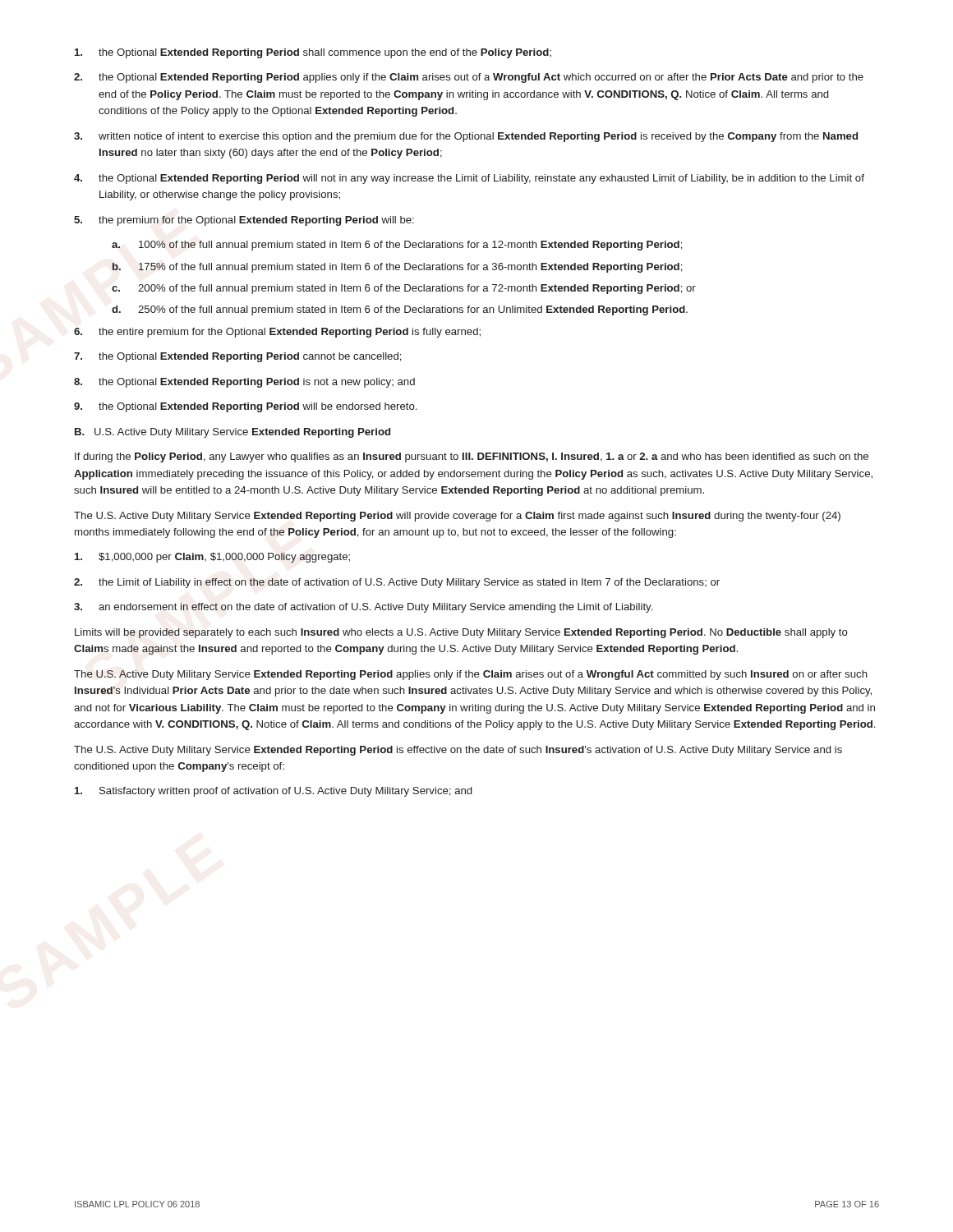This screenshot has width=953, height=1232.
Task: Click on the text block starting "a. 100% of"
Action: point(495,245)
